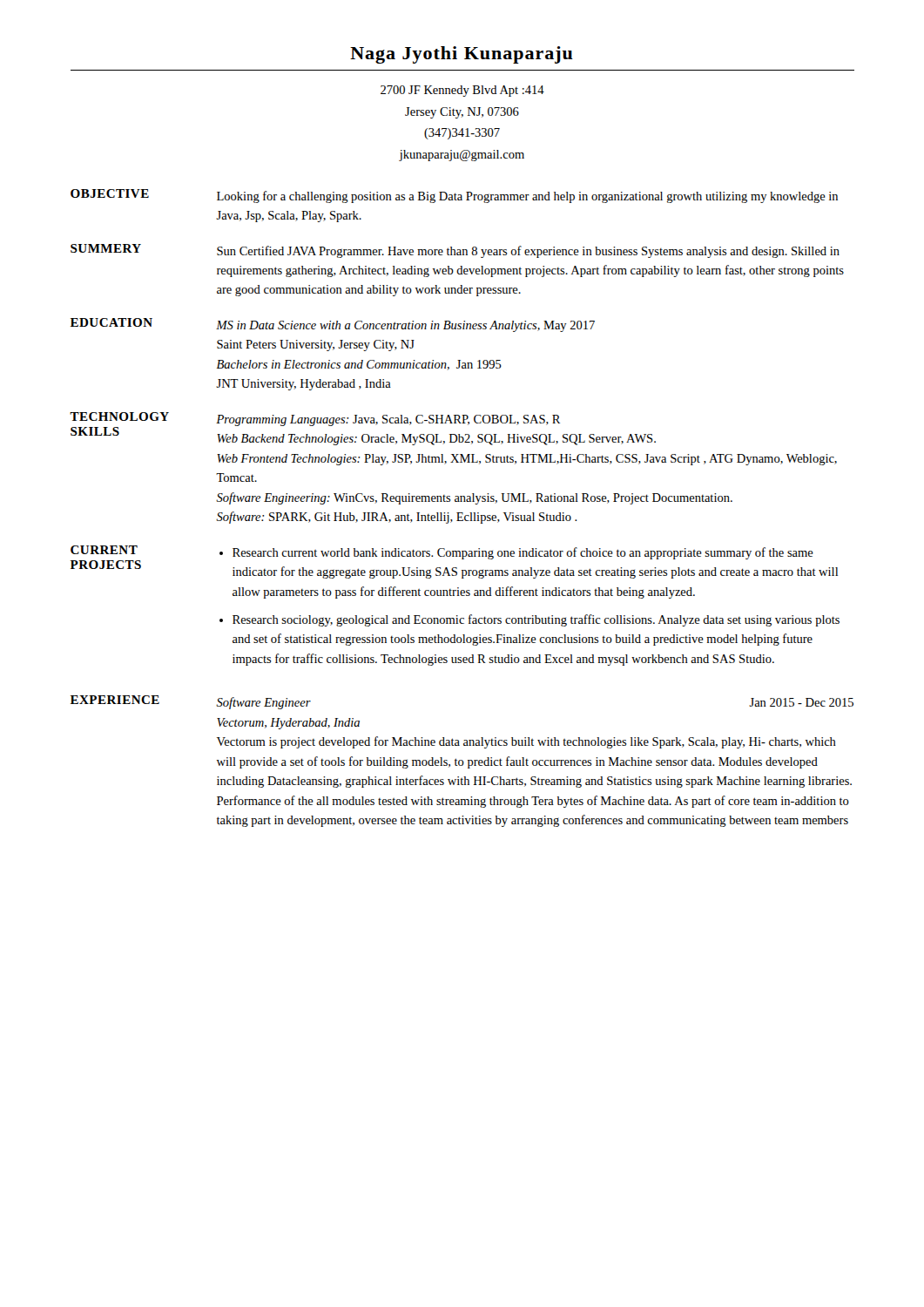Find the block starting "Research current world bank indicators."
The height and width of the screenshot is (1307, 924).
click(535, 572)
